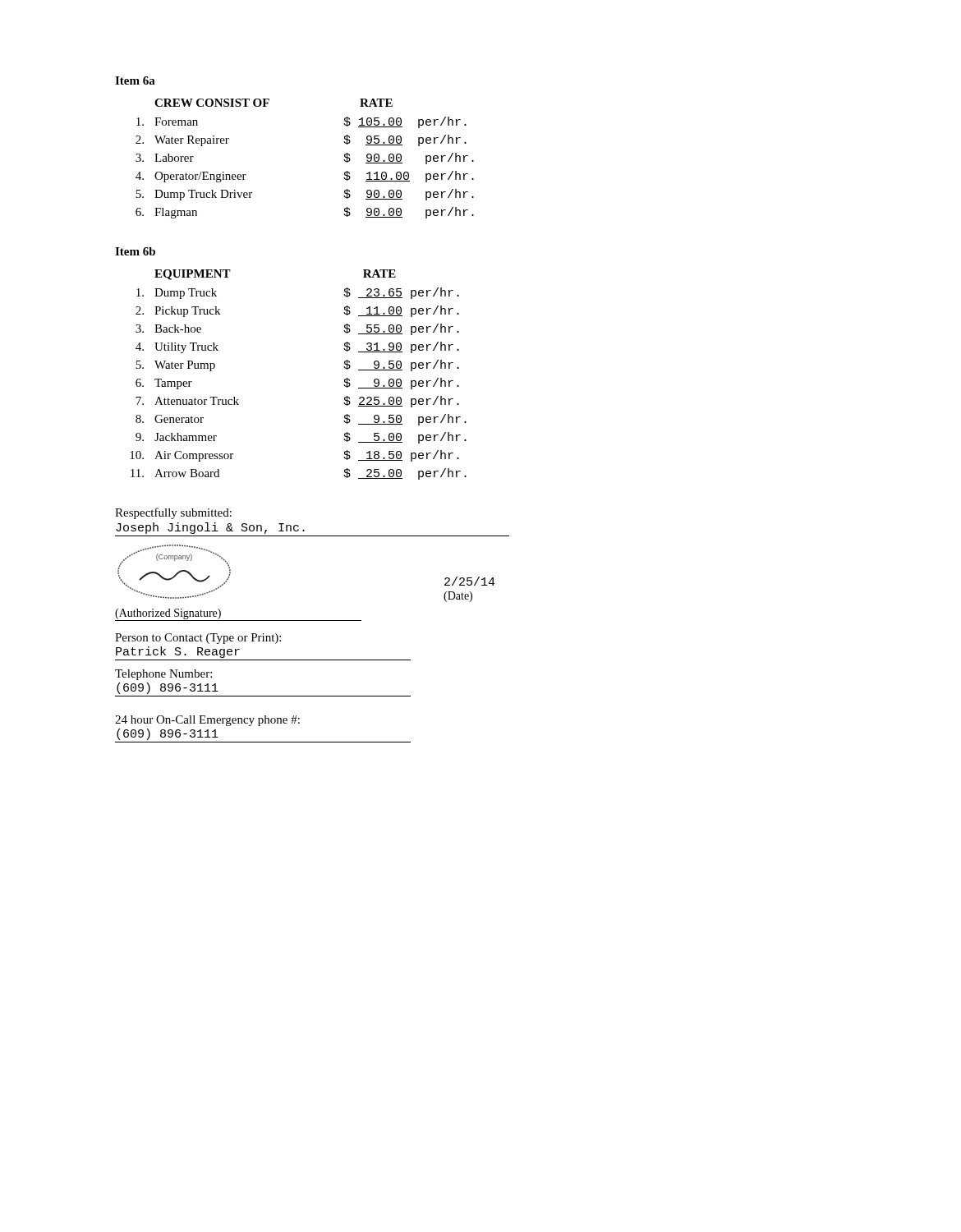Viewport: 961px width, 1232px height.
Task: Find the table that mentions "CREW CONSIST OF RATE"
Action: coord(452,158)
